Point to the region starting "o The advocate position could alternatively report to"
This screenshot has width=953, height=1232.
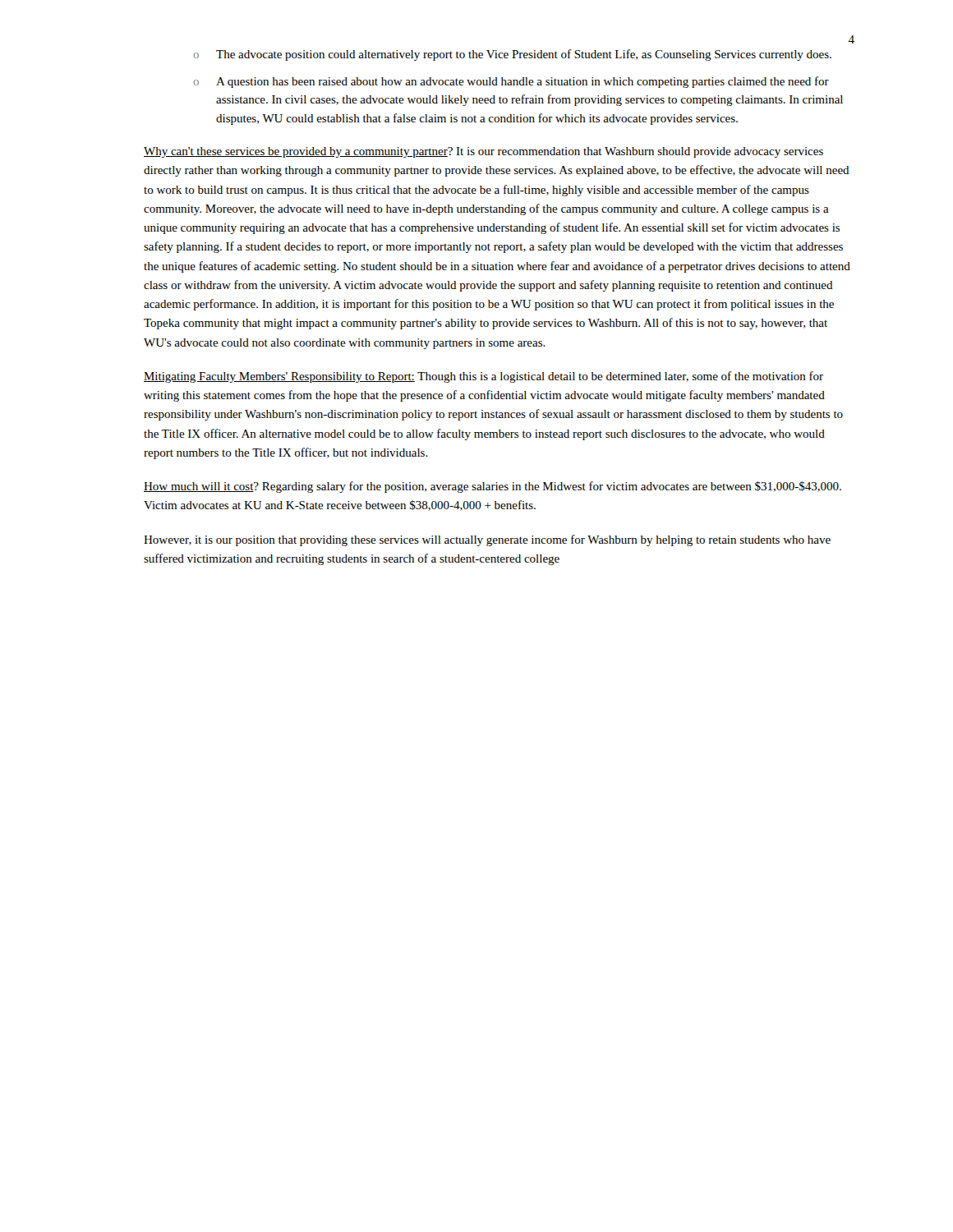pos(524,54)
